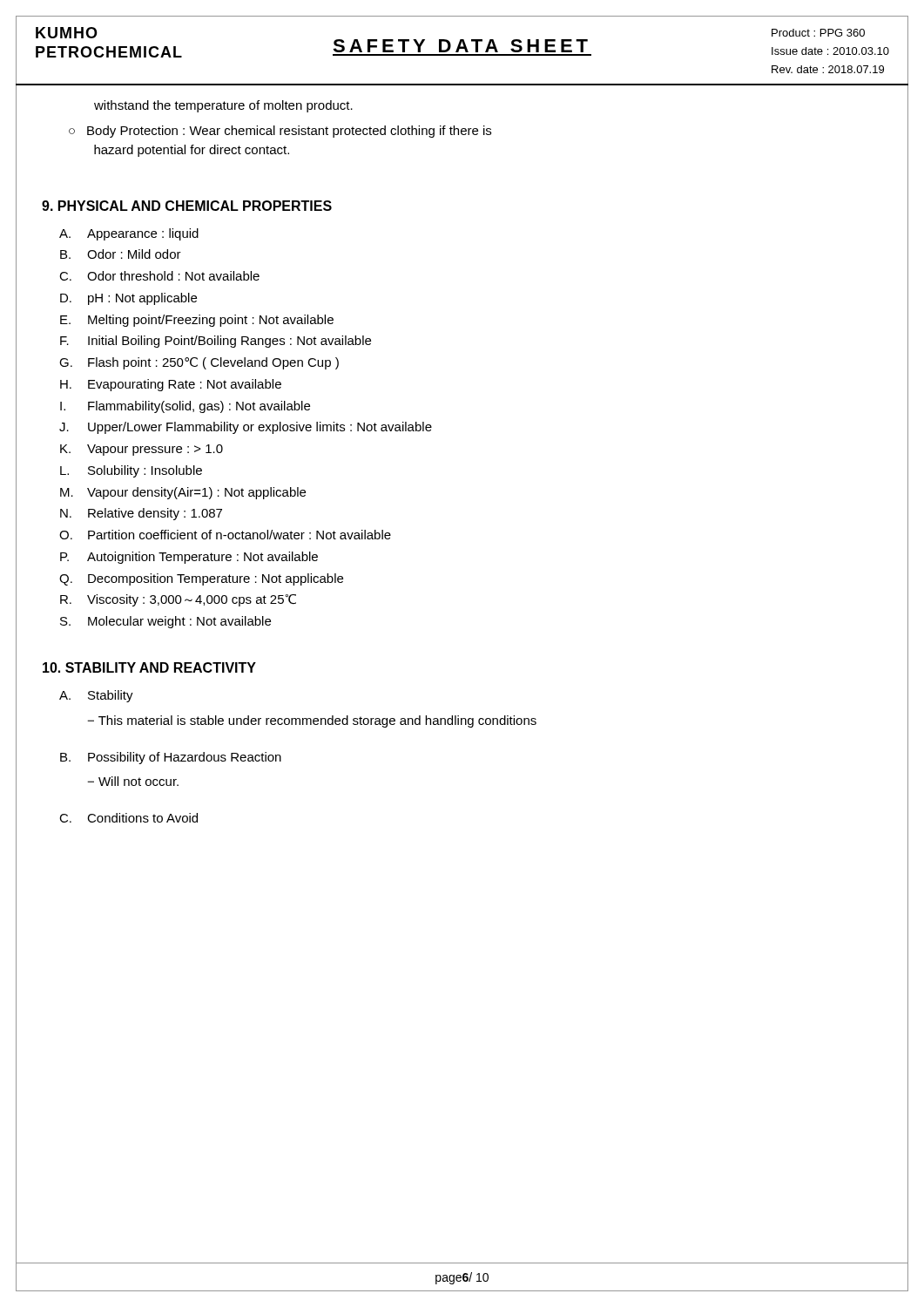Select the list item containing "S.Molecular weight : Not"

pyautogui.click(x=165, y=622)
